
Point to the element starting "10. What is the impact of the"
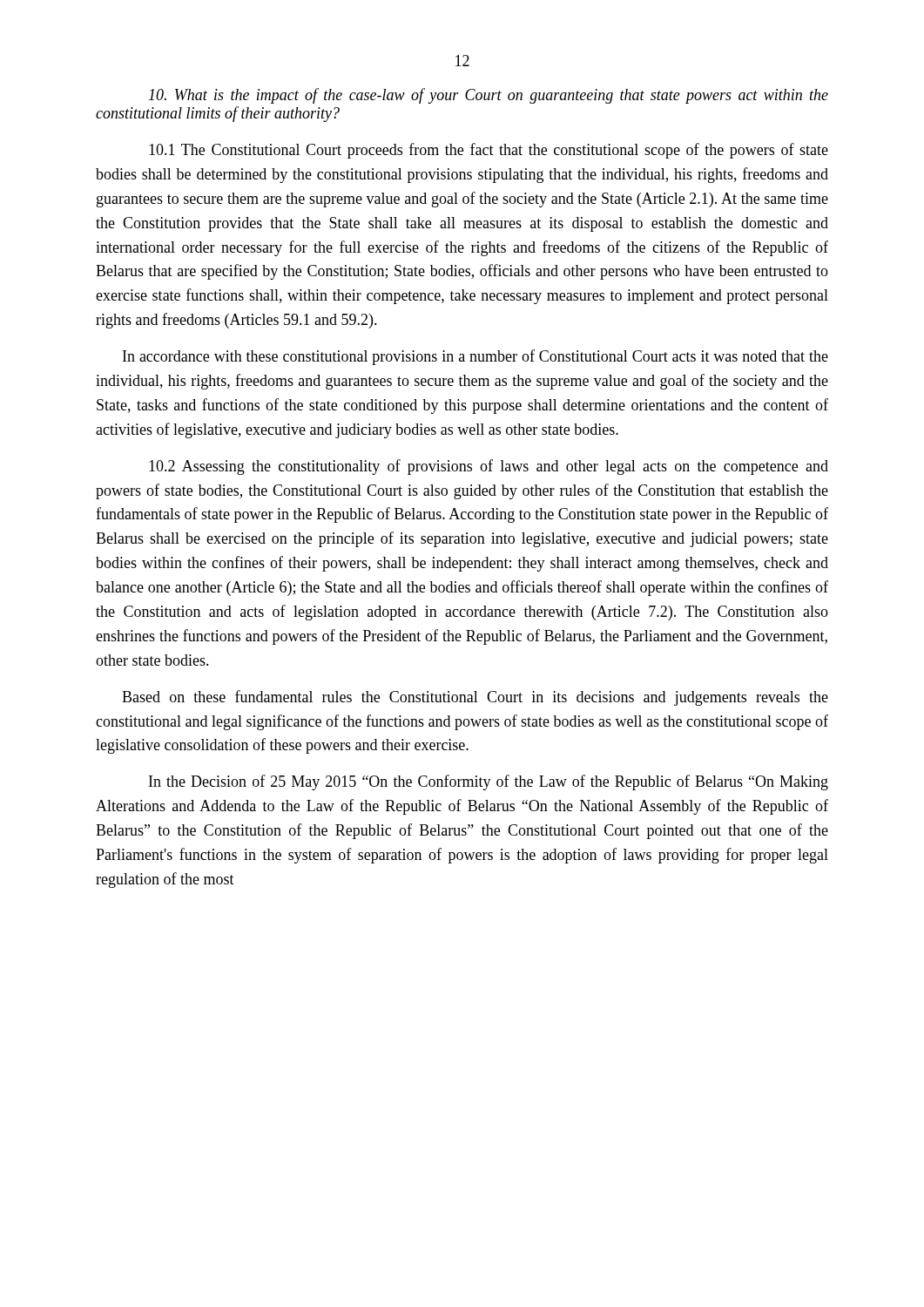[x=462, y=104]
